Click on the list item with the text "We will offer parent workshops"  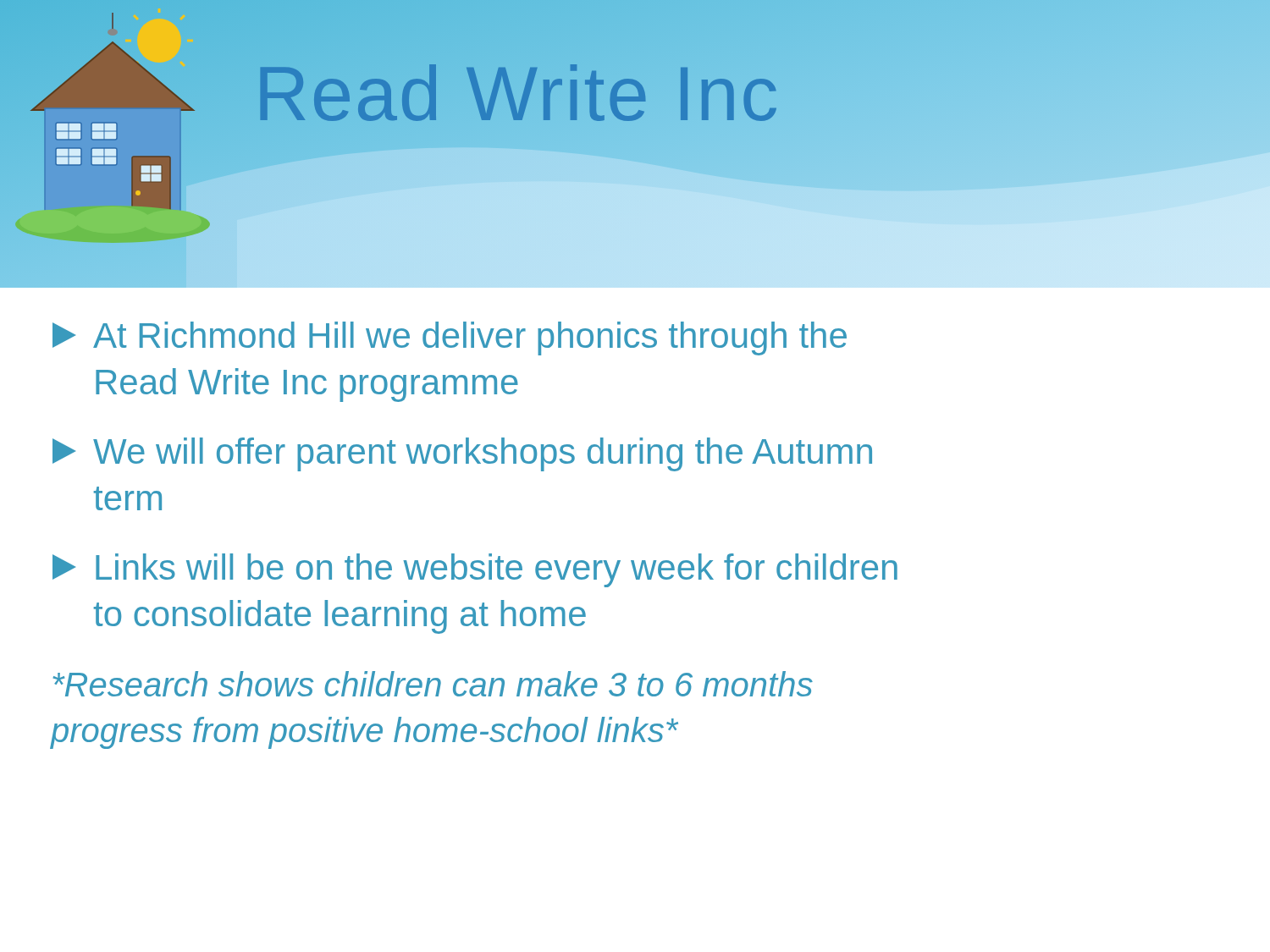click(x=463, y=475)
